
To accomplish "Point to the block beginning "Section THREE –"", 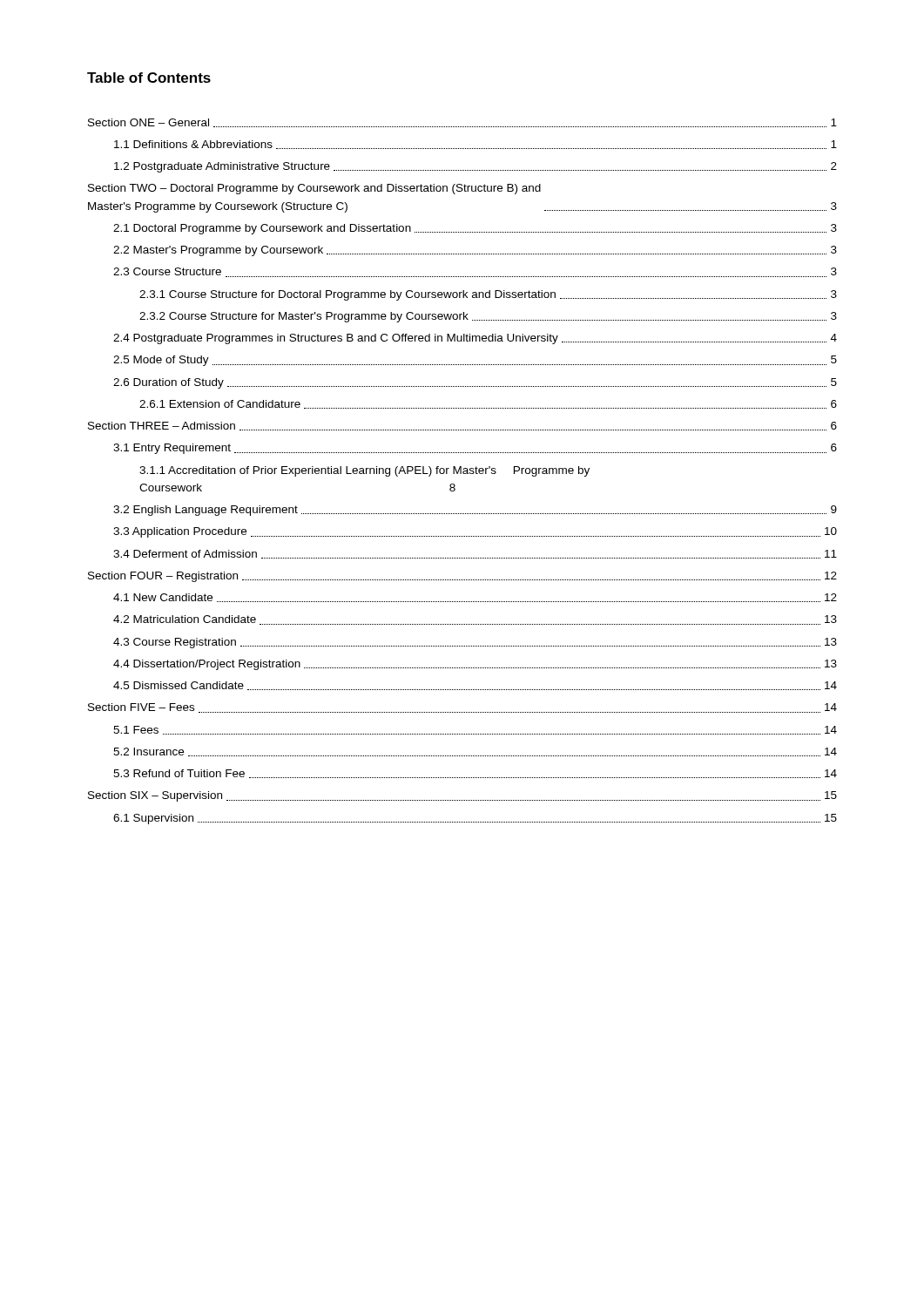I will pyautogui.click(x=462, y=426).
